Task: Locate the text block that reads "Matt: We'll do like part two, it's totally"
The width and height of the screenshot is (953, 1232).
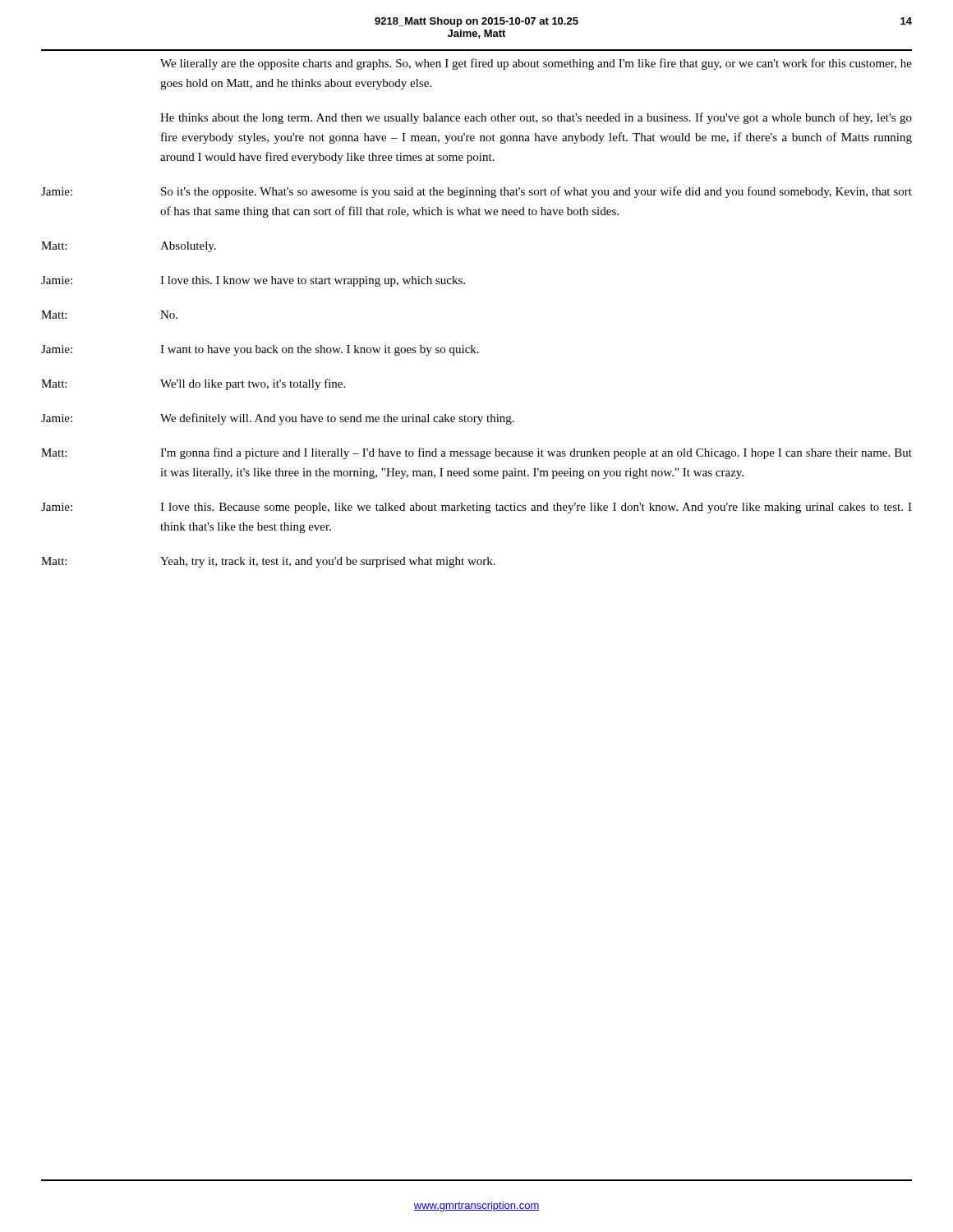Action: click(193, 384)
